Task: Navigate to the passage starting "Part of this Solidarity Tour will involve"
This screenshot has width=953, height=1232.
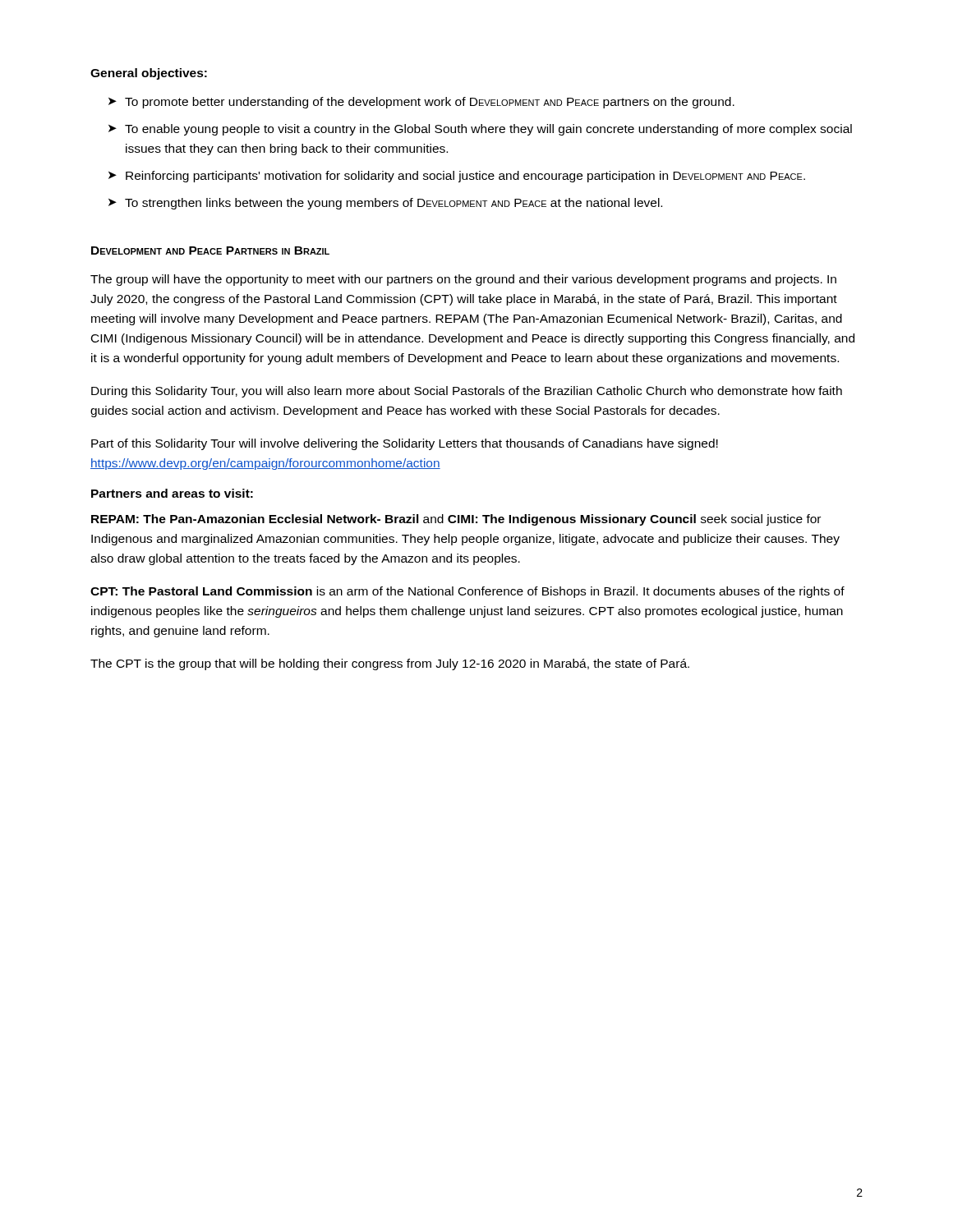Action: [x=405, y=453]
